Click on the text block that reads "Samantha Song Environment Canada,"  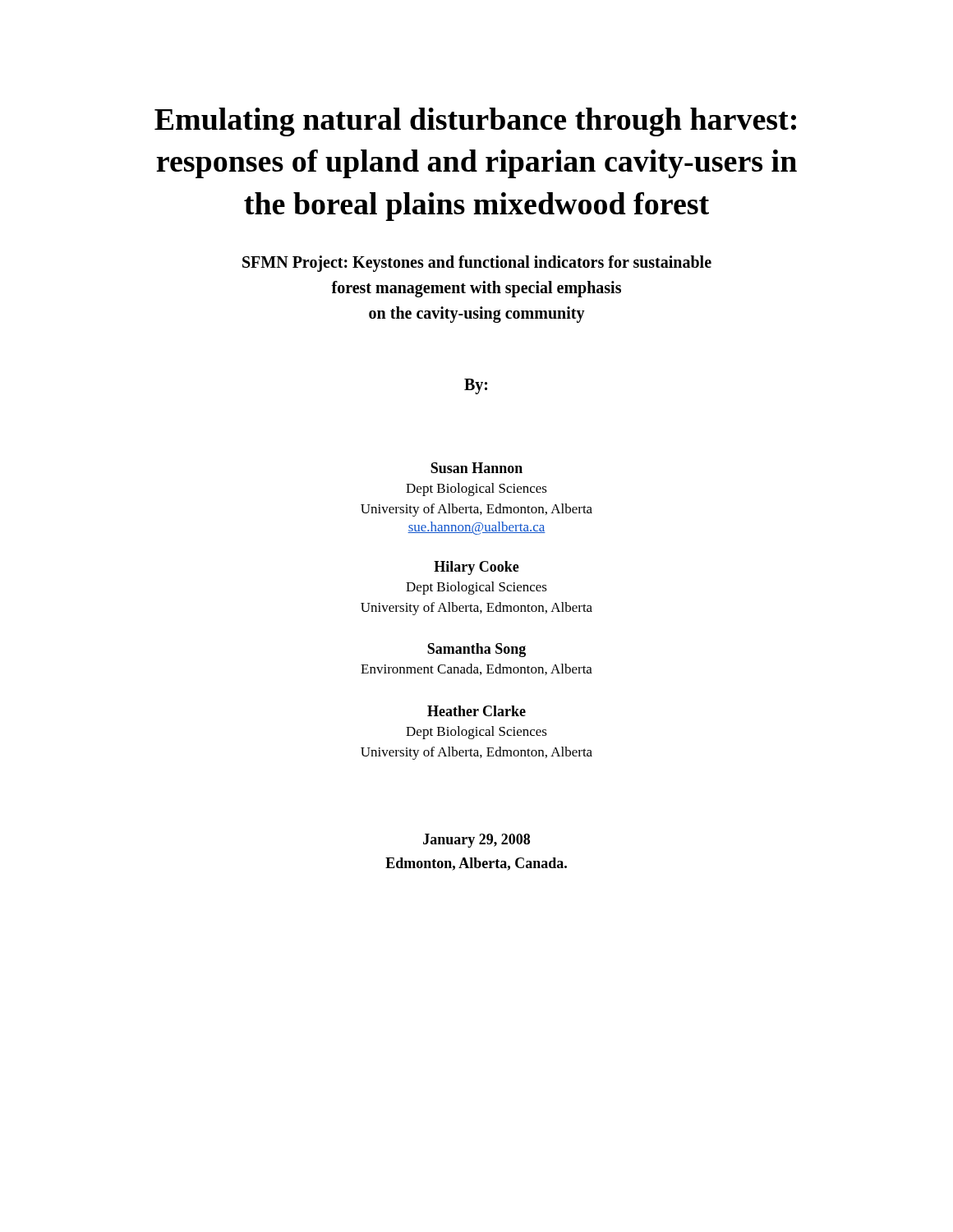click(x=476, y=661)
